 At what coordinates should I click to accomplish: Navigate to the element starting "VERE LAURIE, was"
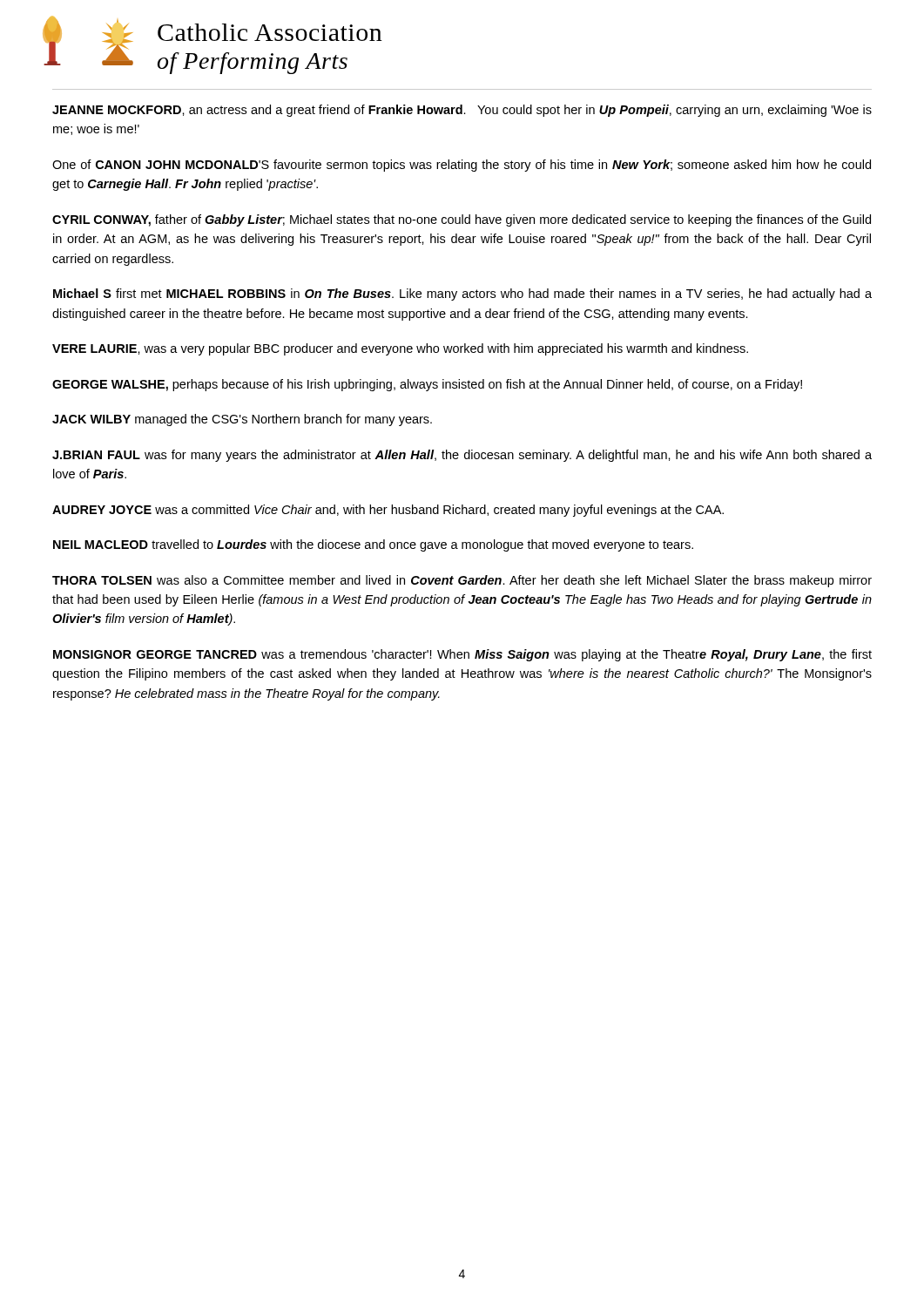pos(401,349)
